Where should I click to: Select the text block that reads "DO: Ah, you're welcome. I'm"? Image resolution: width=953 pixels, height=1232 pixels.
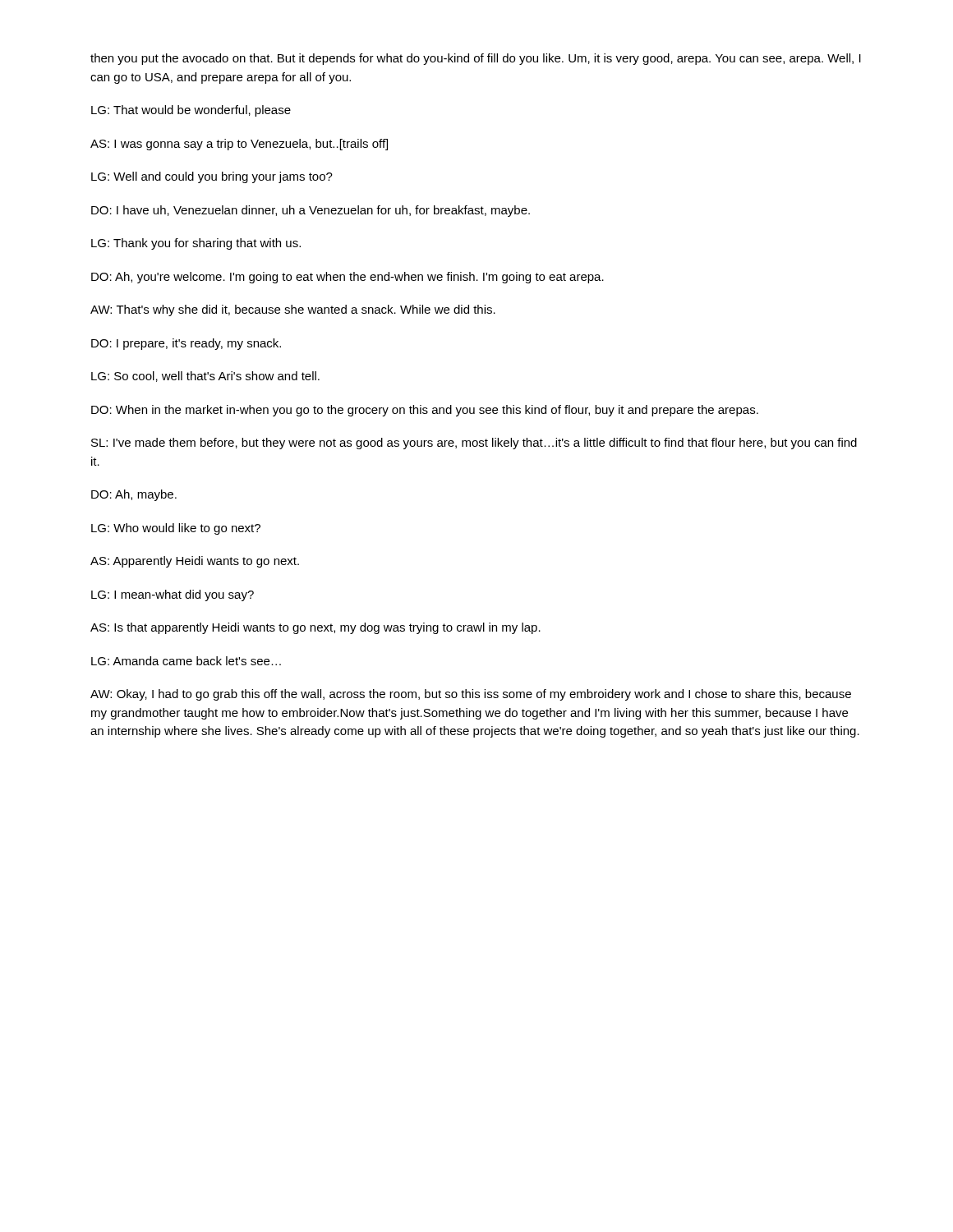coord(347,276)
